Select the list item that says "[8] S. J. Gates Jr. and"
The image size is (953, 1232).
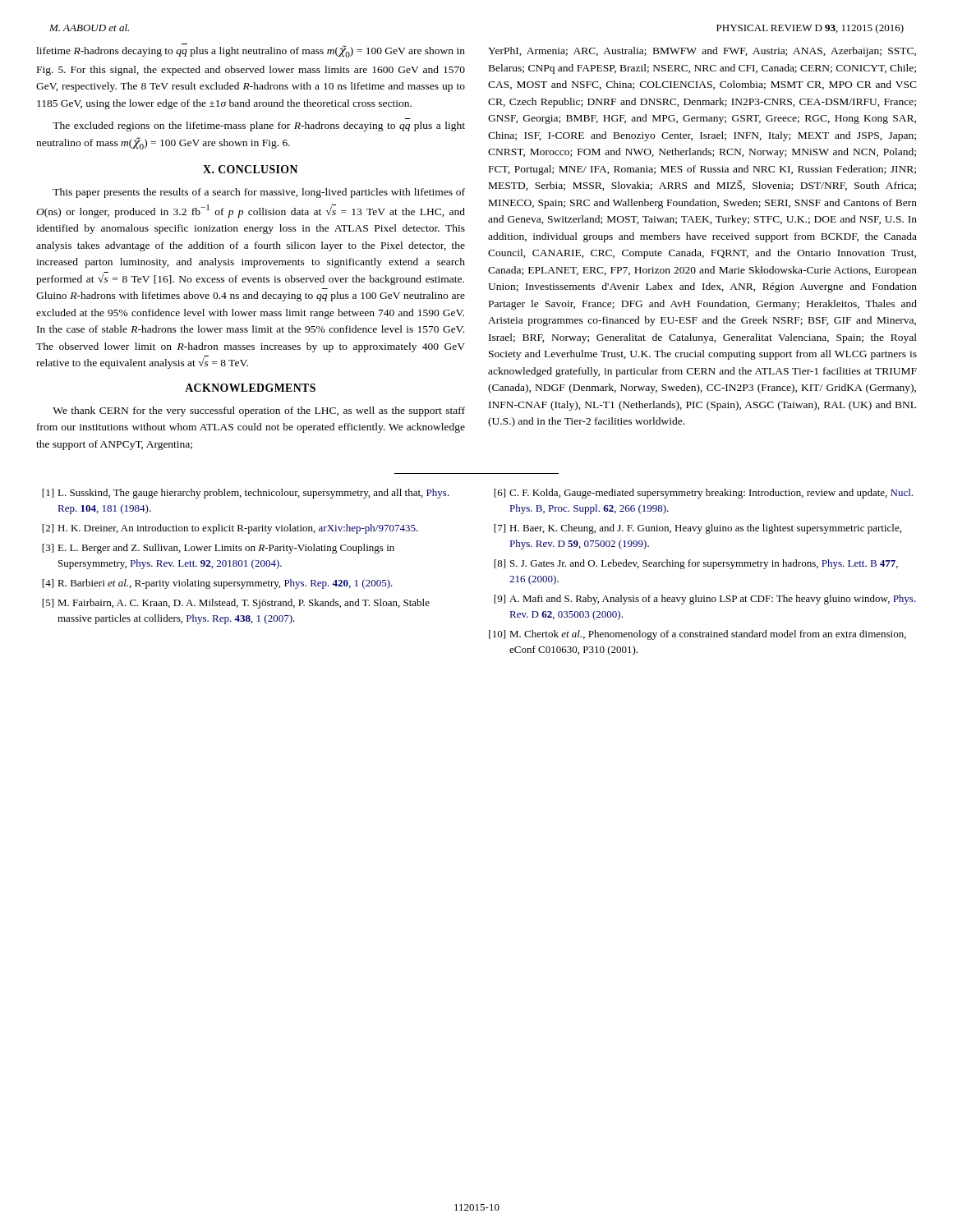(x=702, y=572)
